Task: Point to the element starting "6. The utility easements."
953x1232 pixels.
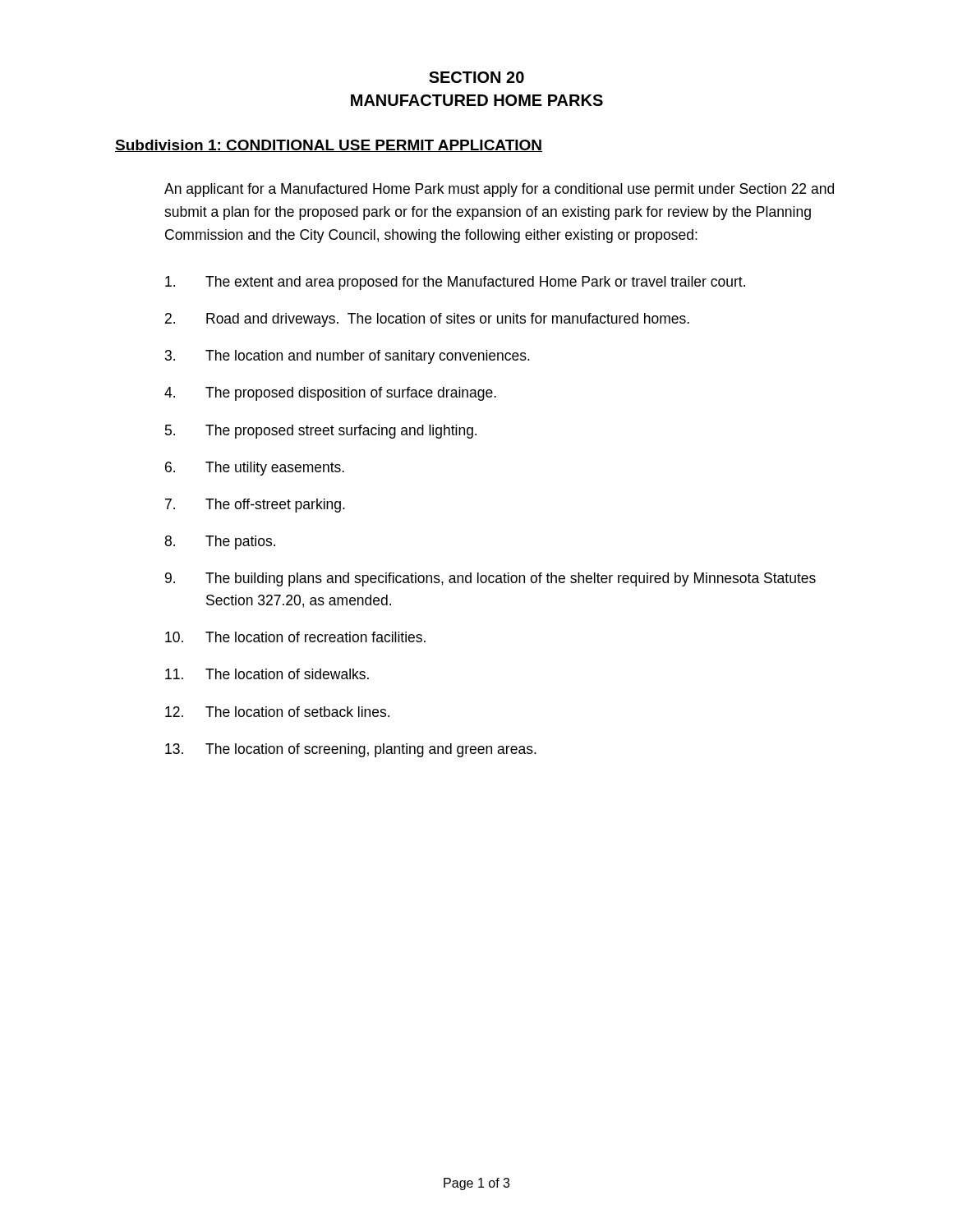Action: tap(255, 469)
